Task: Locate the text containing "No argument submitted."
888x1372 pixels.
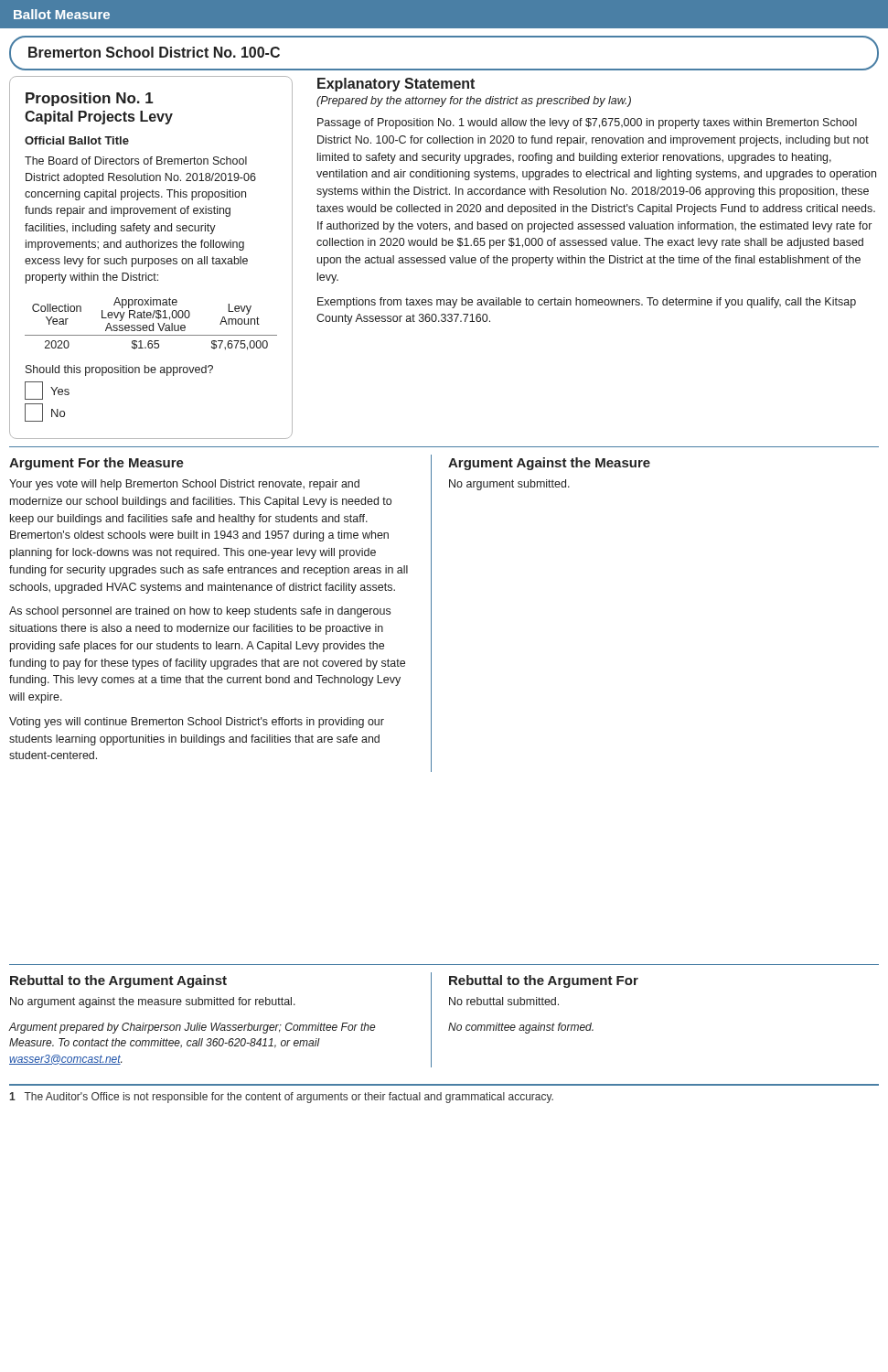Action: pyautogui.click(x=509, y=484)
